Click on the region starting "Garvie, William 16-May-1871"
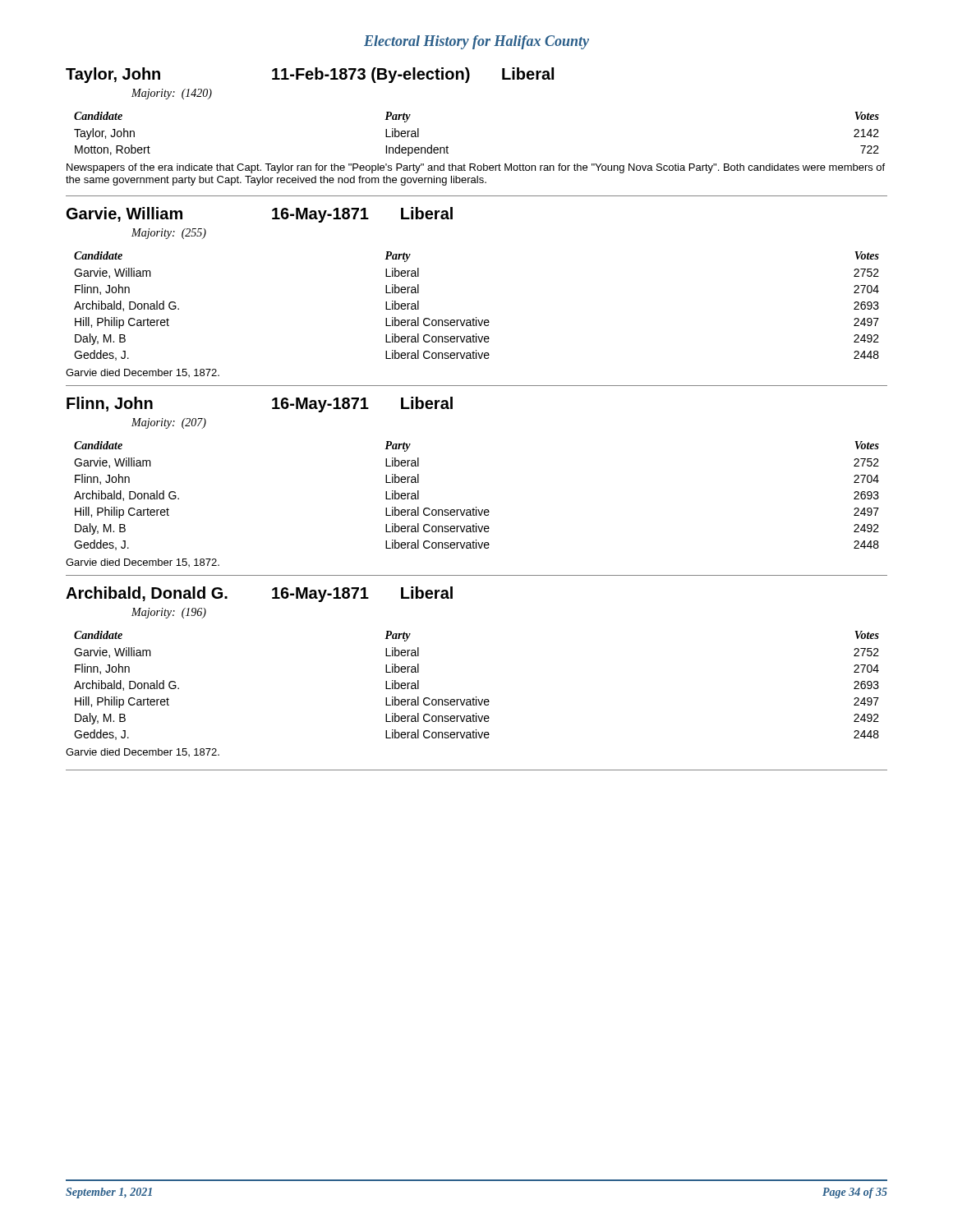The image size is (953, 1232). click(135, 215)
